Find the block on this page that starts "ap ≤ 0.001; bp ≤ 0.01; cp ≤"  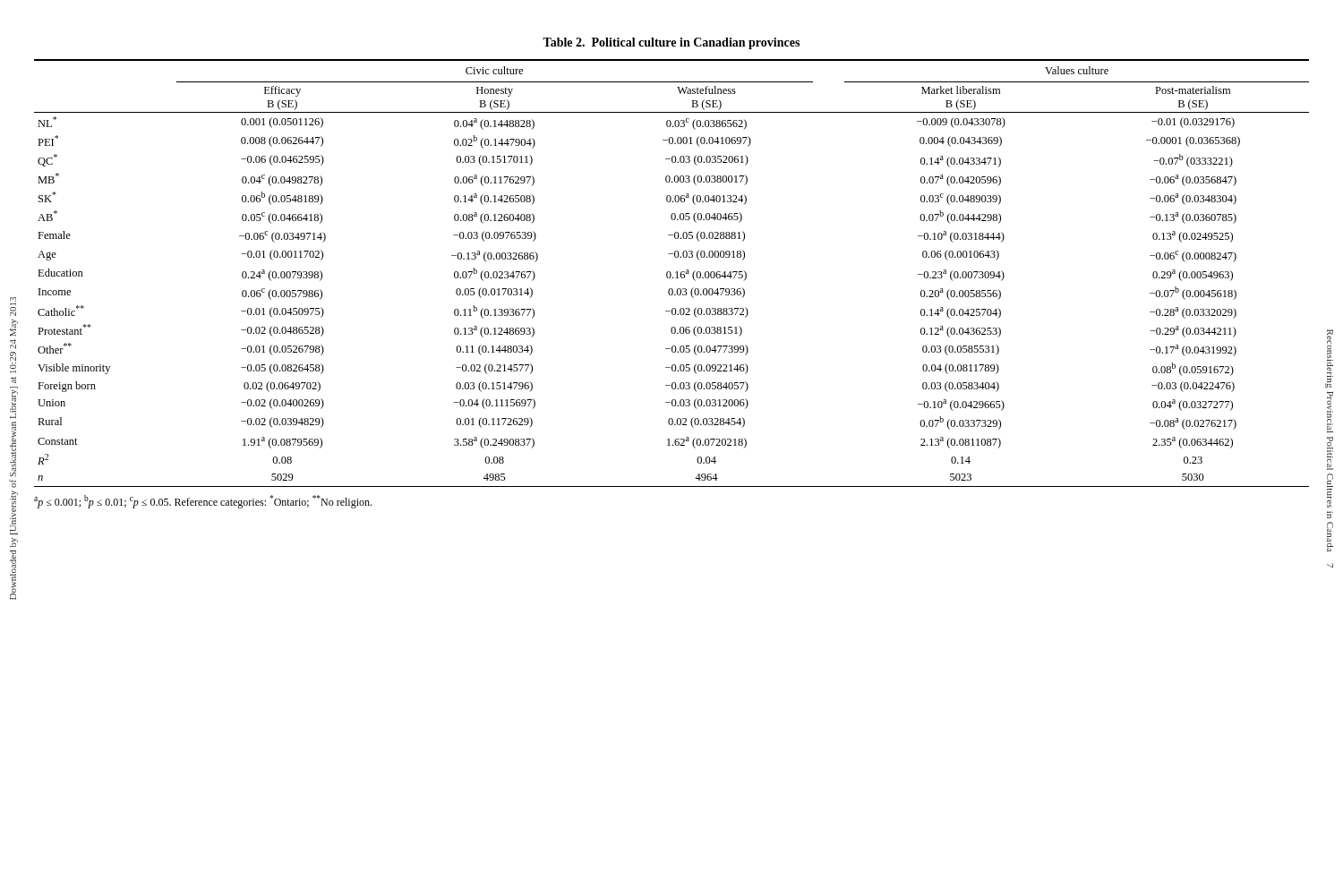click(x=203, y=501)
